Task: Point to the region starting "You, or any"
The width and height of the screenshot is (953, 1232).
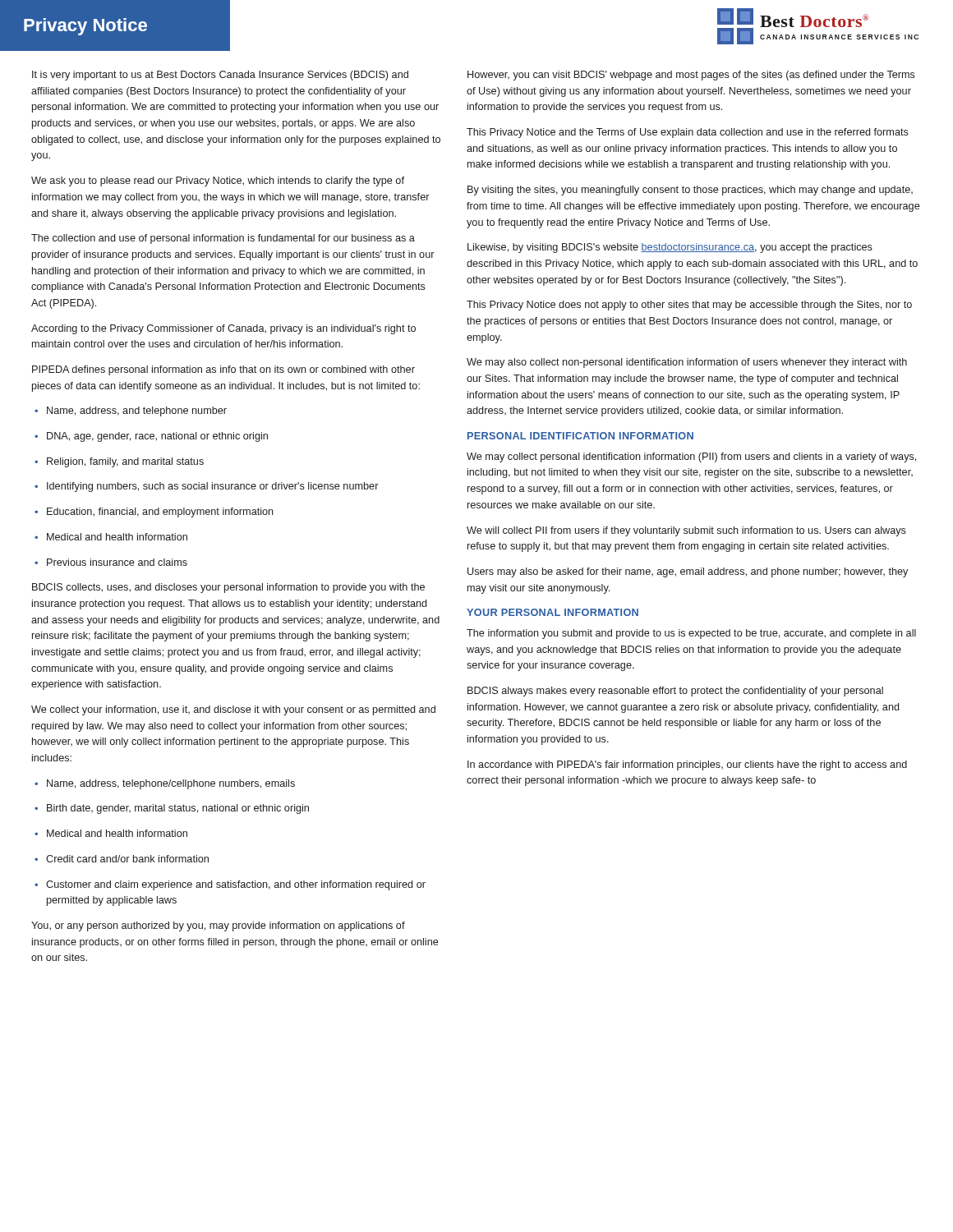Action: [237, 942]
